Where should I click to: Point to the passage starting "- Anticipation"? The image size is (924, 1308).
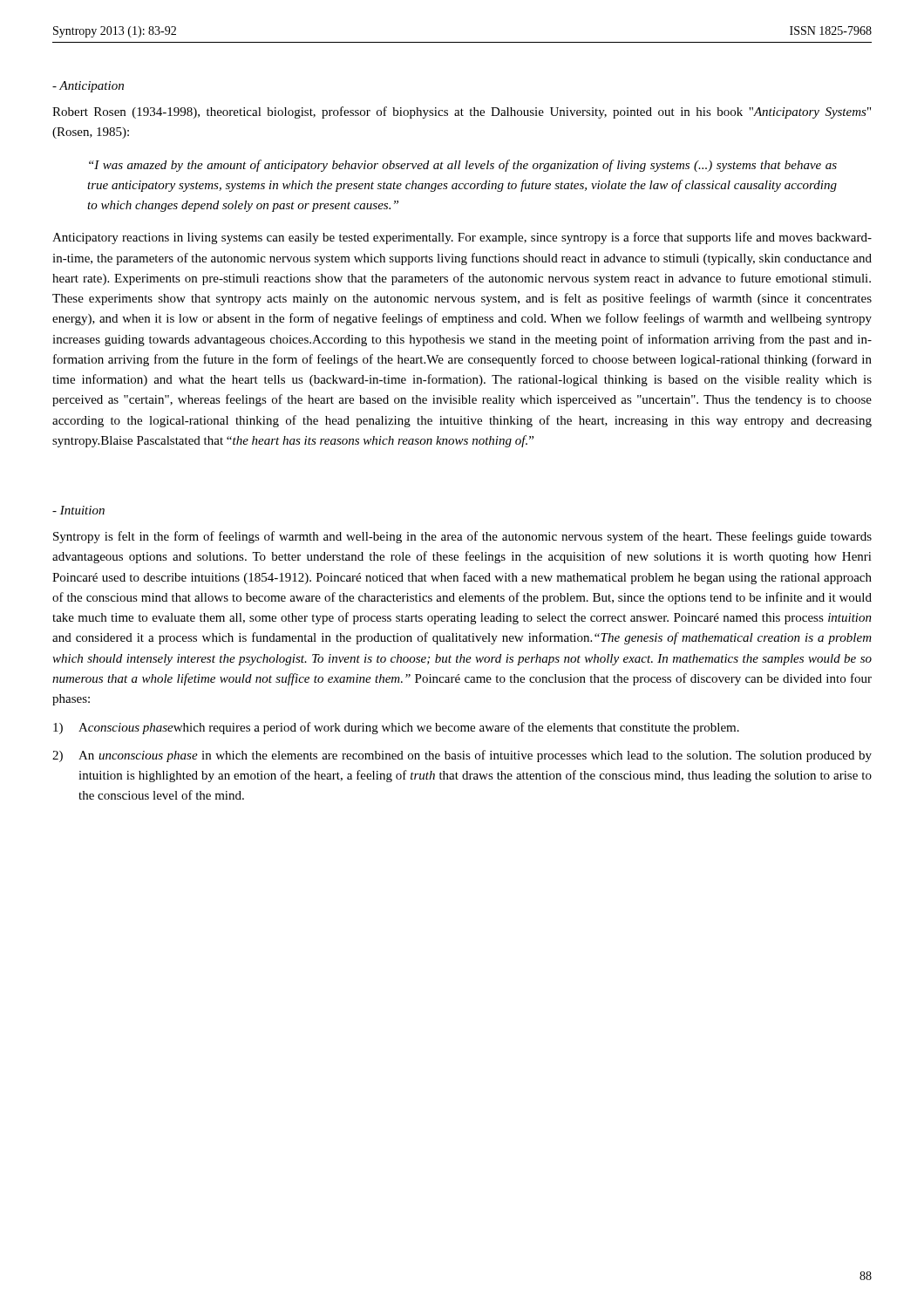(88, 85)
